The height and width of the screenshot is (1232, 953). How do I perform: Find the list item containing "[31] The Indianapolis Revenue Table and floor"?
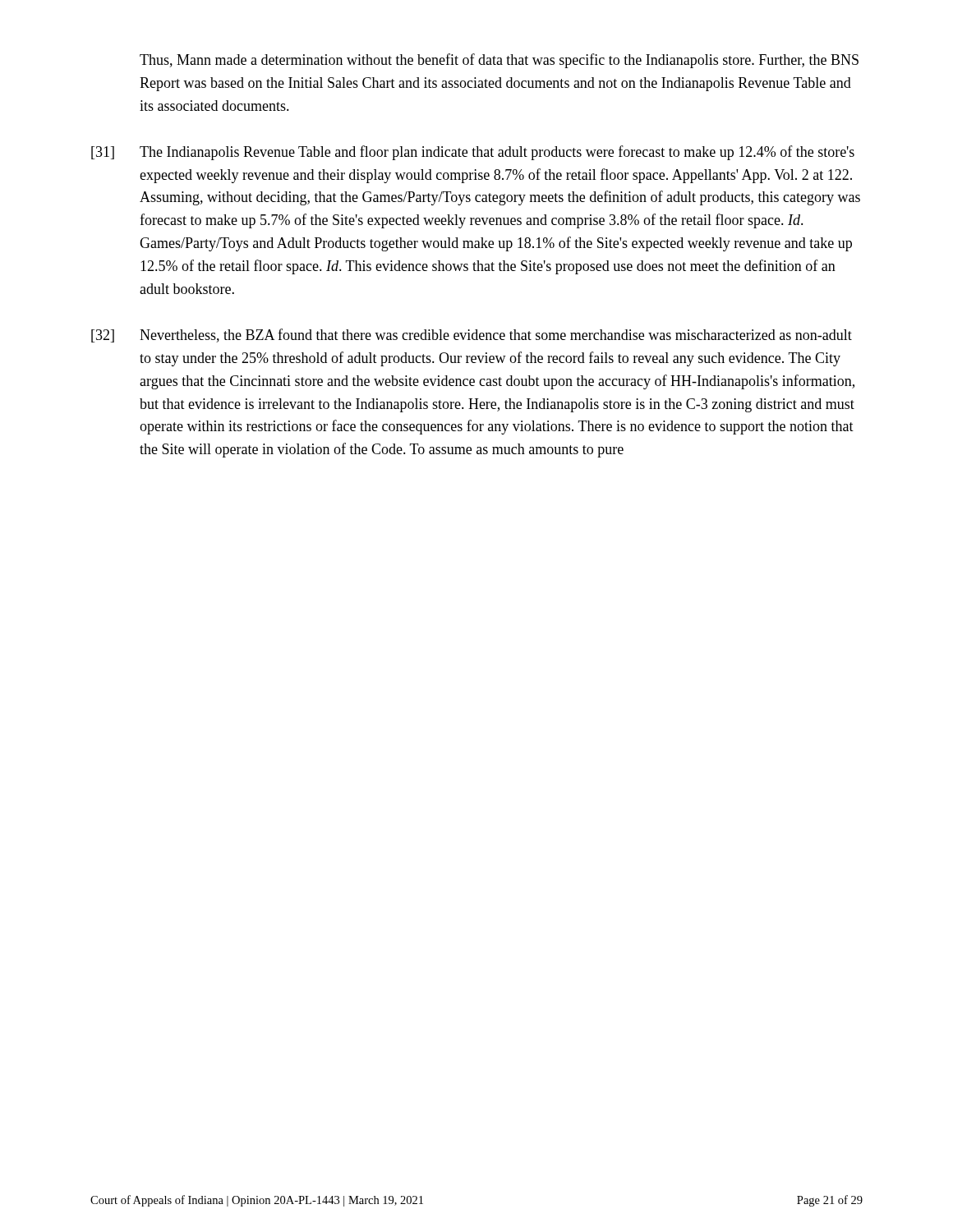[476, 221]
